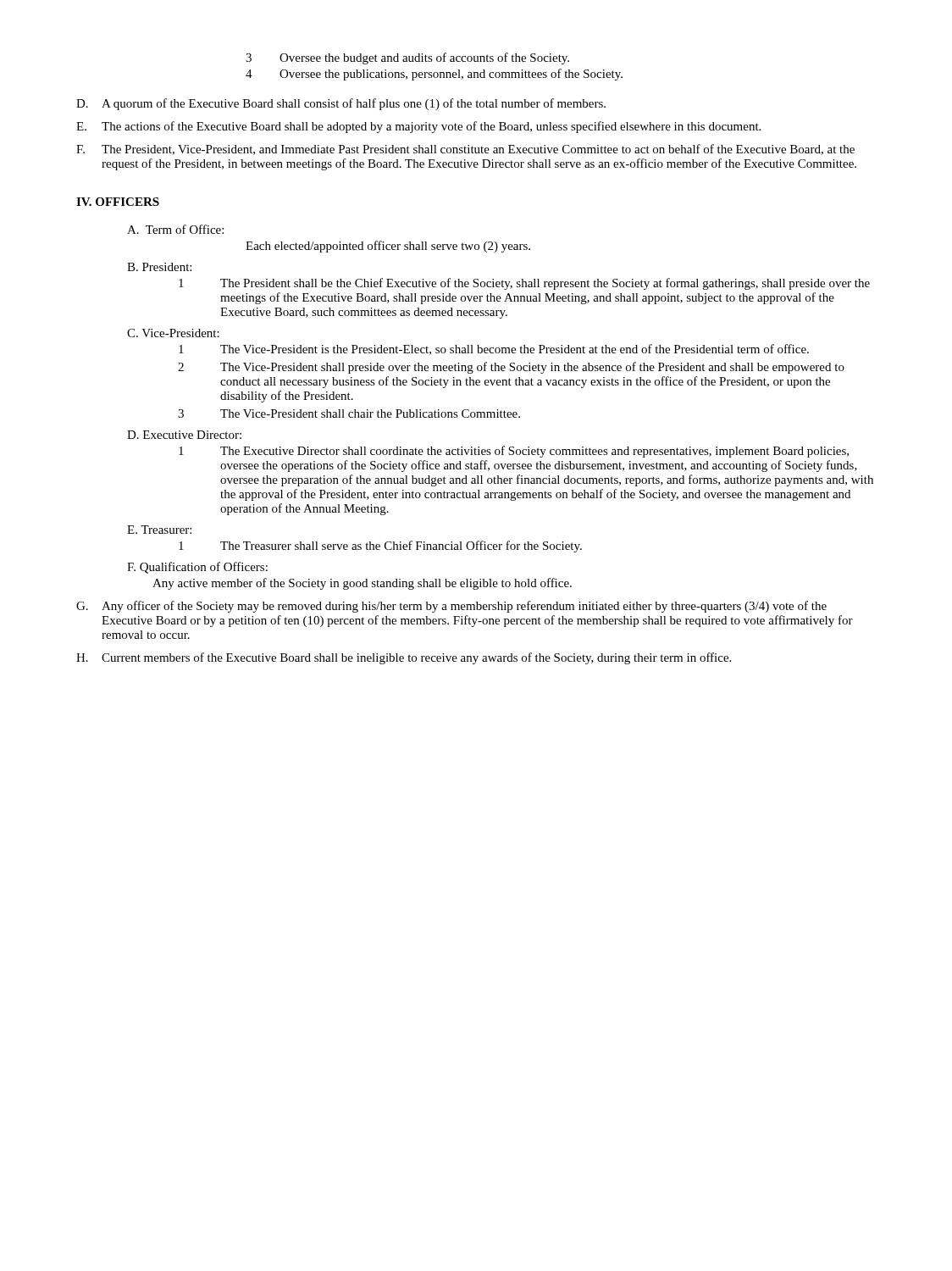The image size is (952, 1271).
Task: Select the region starting "E. The actions of the Executive Board"
Action: click(476, 127)
